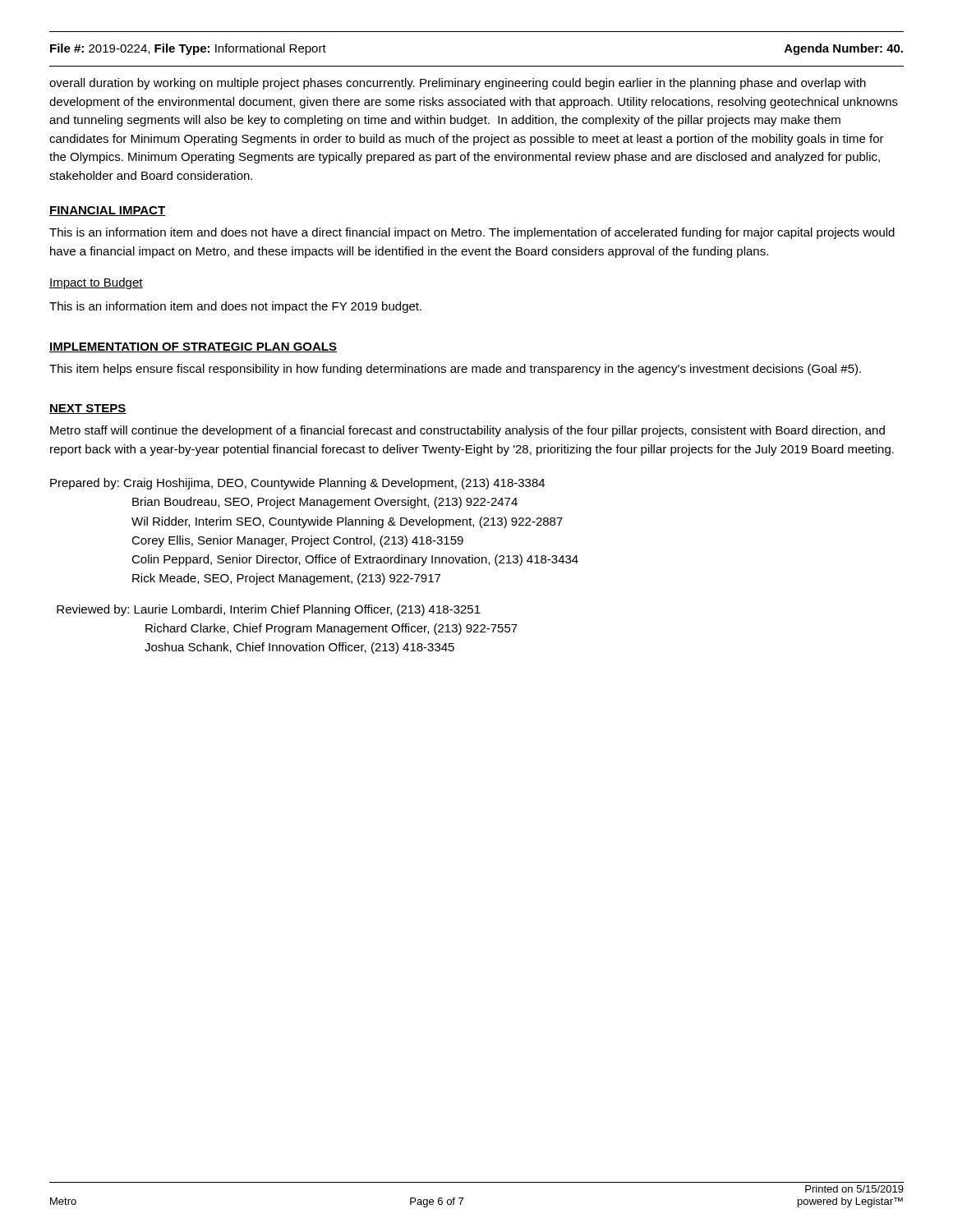Navigate to the passage starting "IMPLEMENTATION OF STRATEGIC PLAN GOALS"
Viewport: 953px width, 1232px height.
coord(193,346)
